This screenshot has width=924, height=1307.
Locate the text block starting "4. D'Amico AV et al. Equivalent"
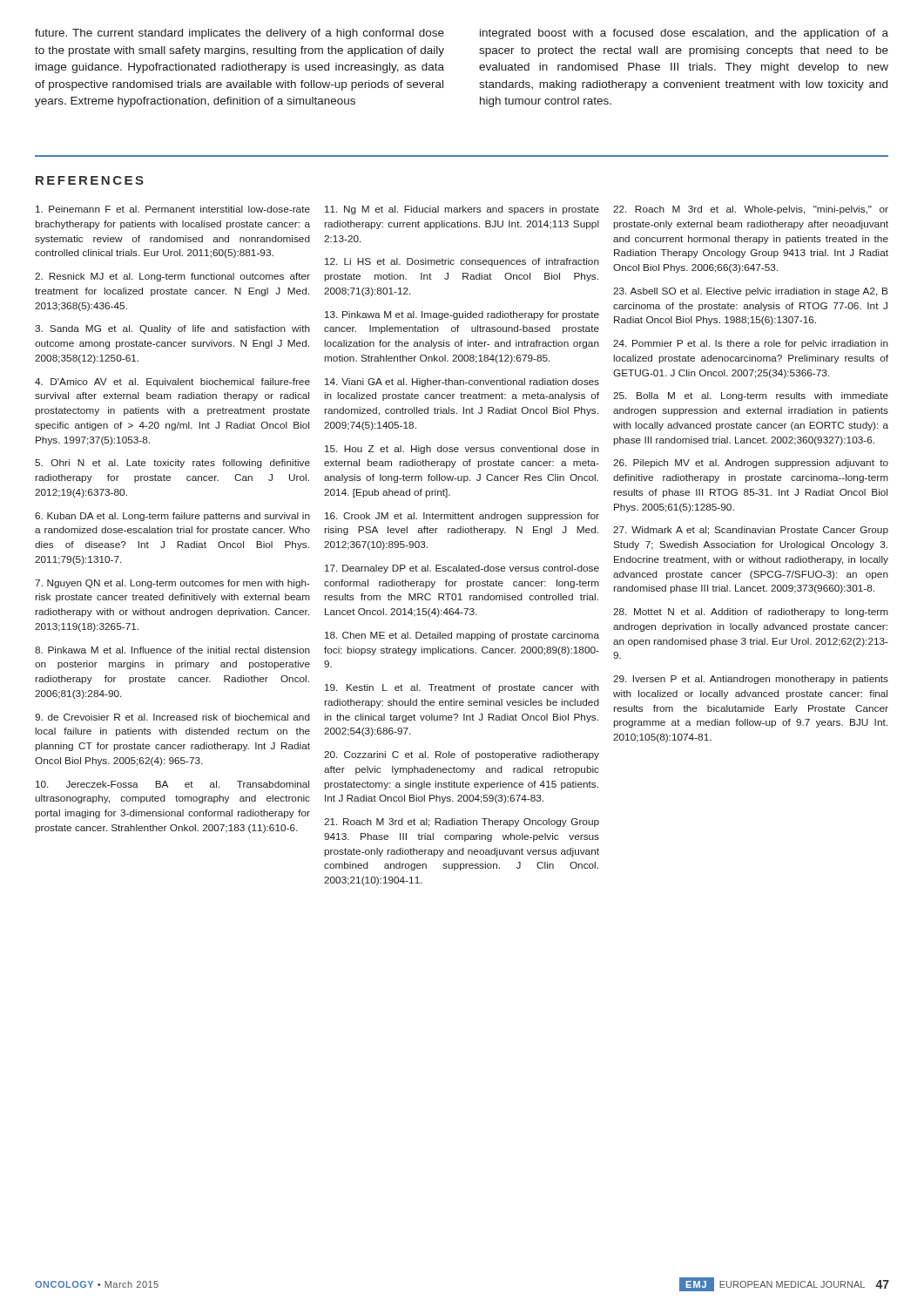click(x=172, y=410)
